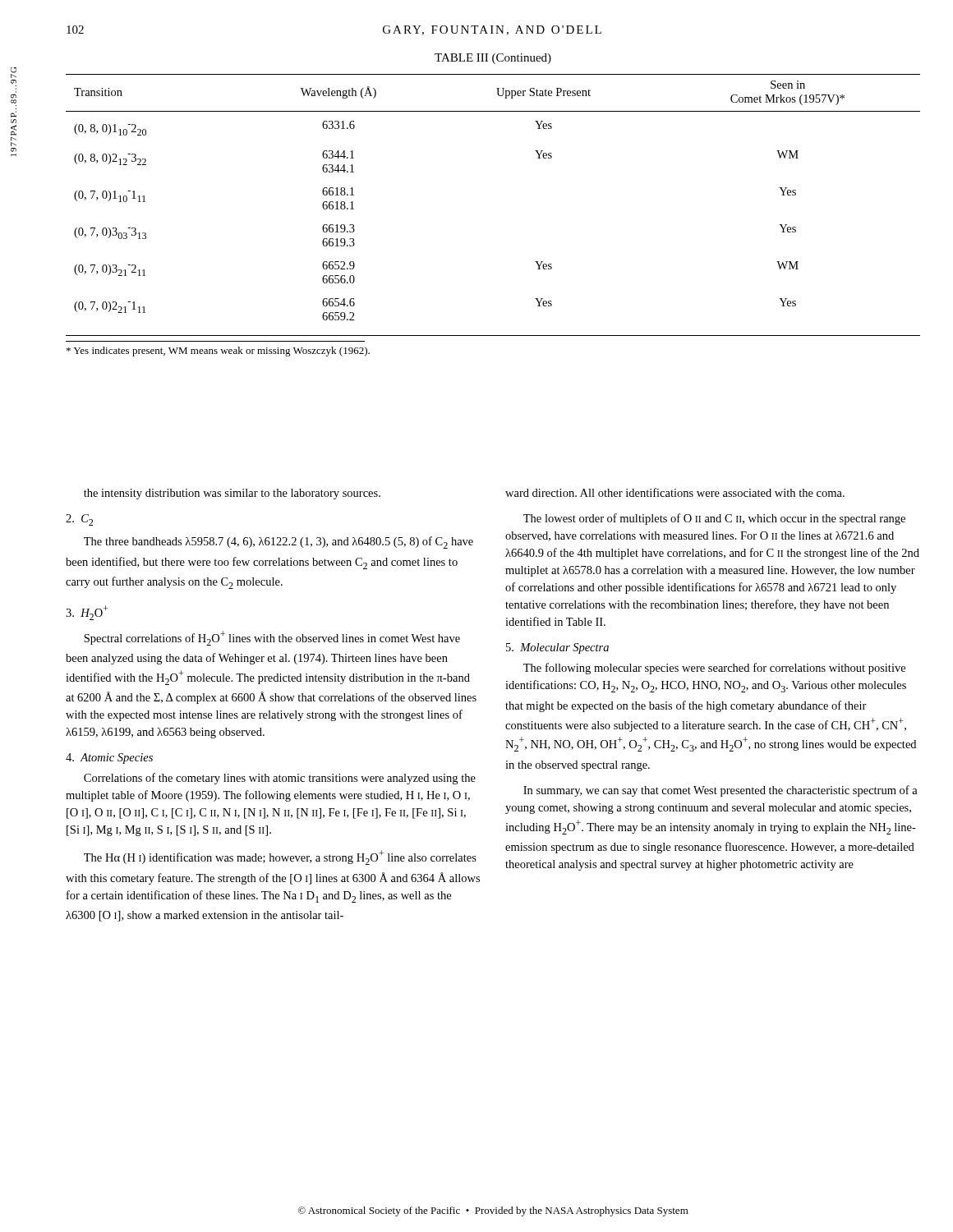
Task: Where does it say "5. Molecular Spectra"?
Action: click(x=557, y=647)
